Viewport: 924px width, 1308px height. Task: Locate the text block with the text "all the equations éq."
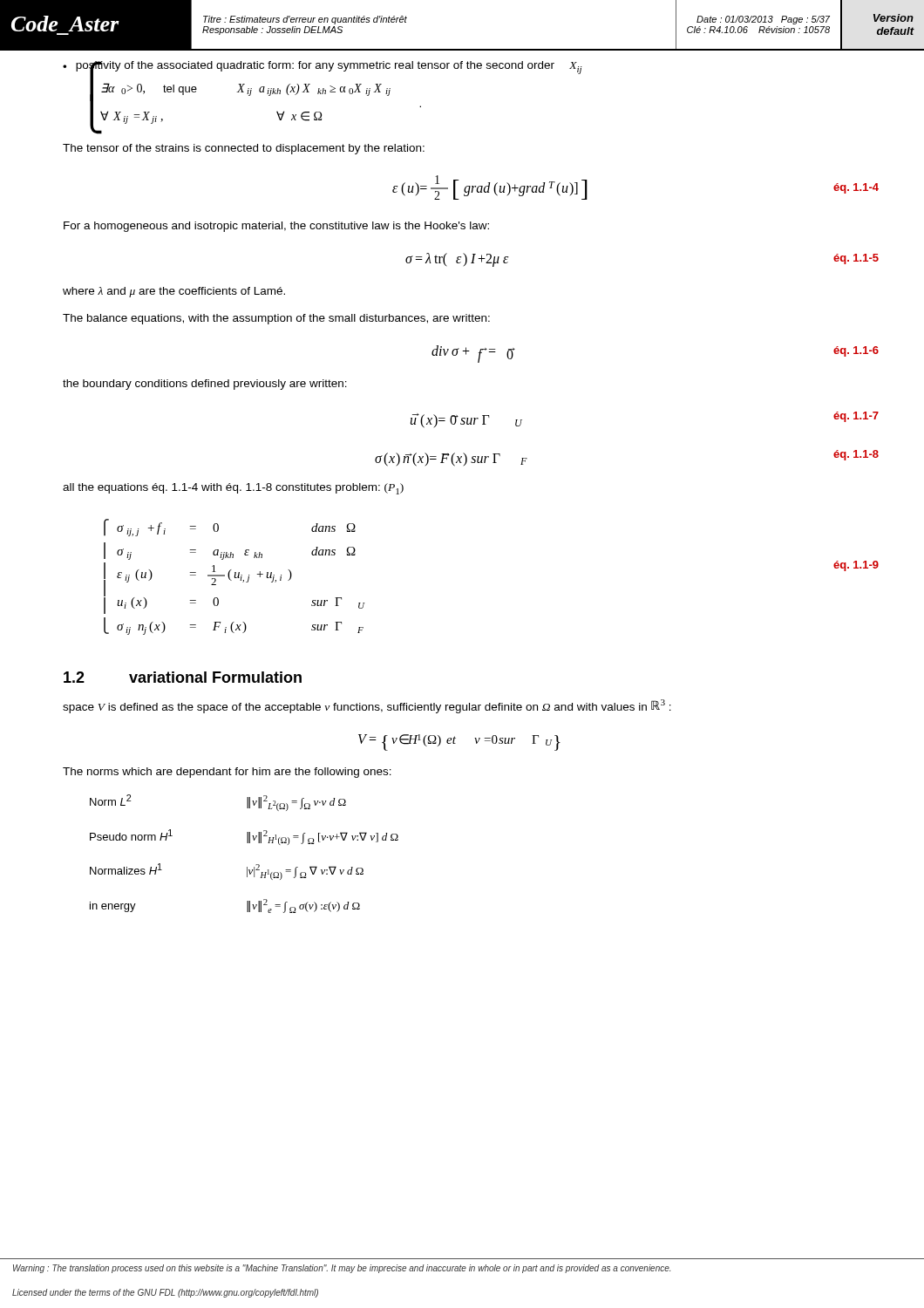click(x=233, y=488)
